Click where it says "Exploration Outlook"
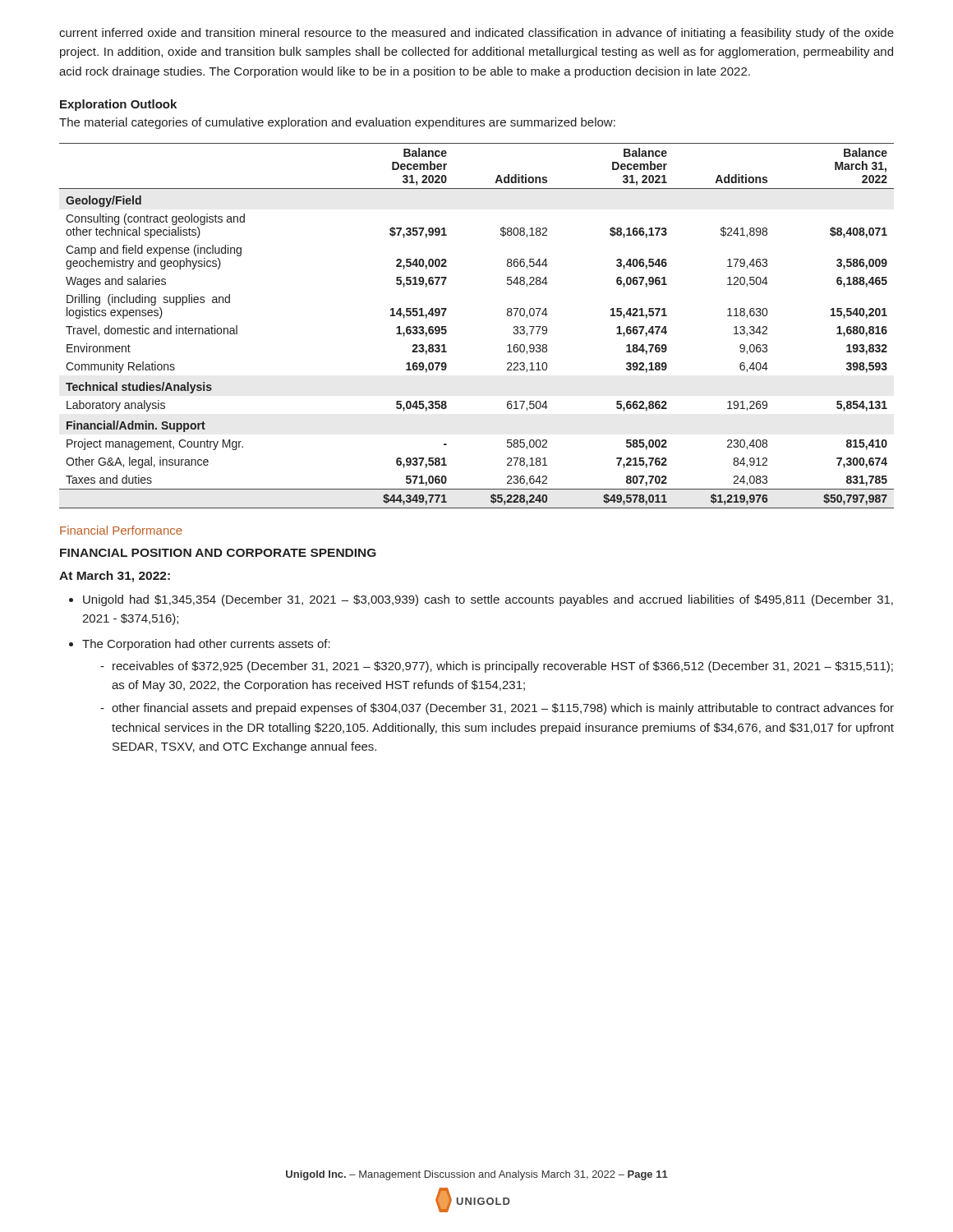This screenshot has height=1232, width=953. (118, 104)
